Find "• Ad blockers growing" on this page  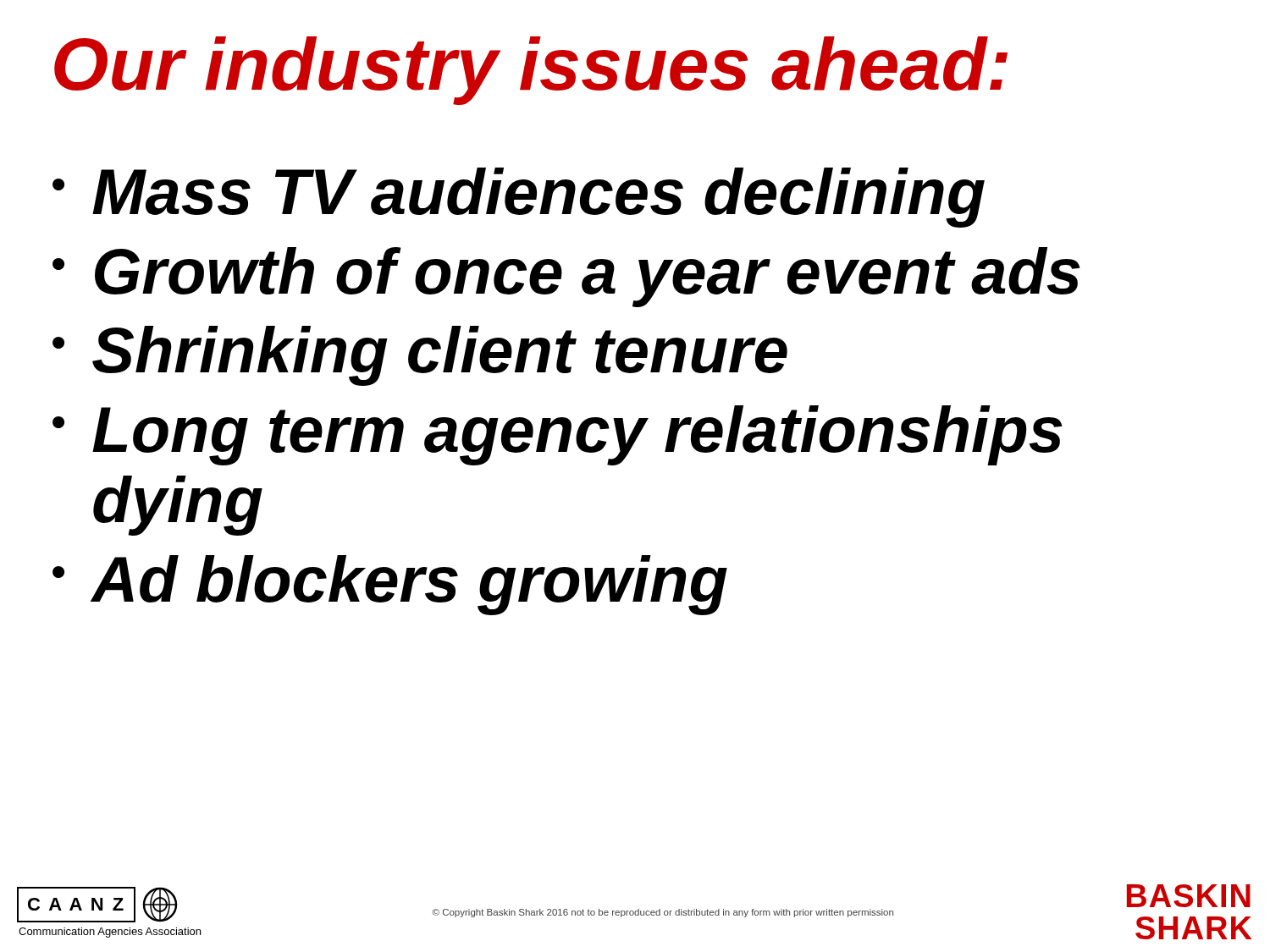tap(389, 579)
